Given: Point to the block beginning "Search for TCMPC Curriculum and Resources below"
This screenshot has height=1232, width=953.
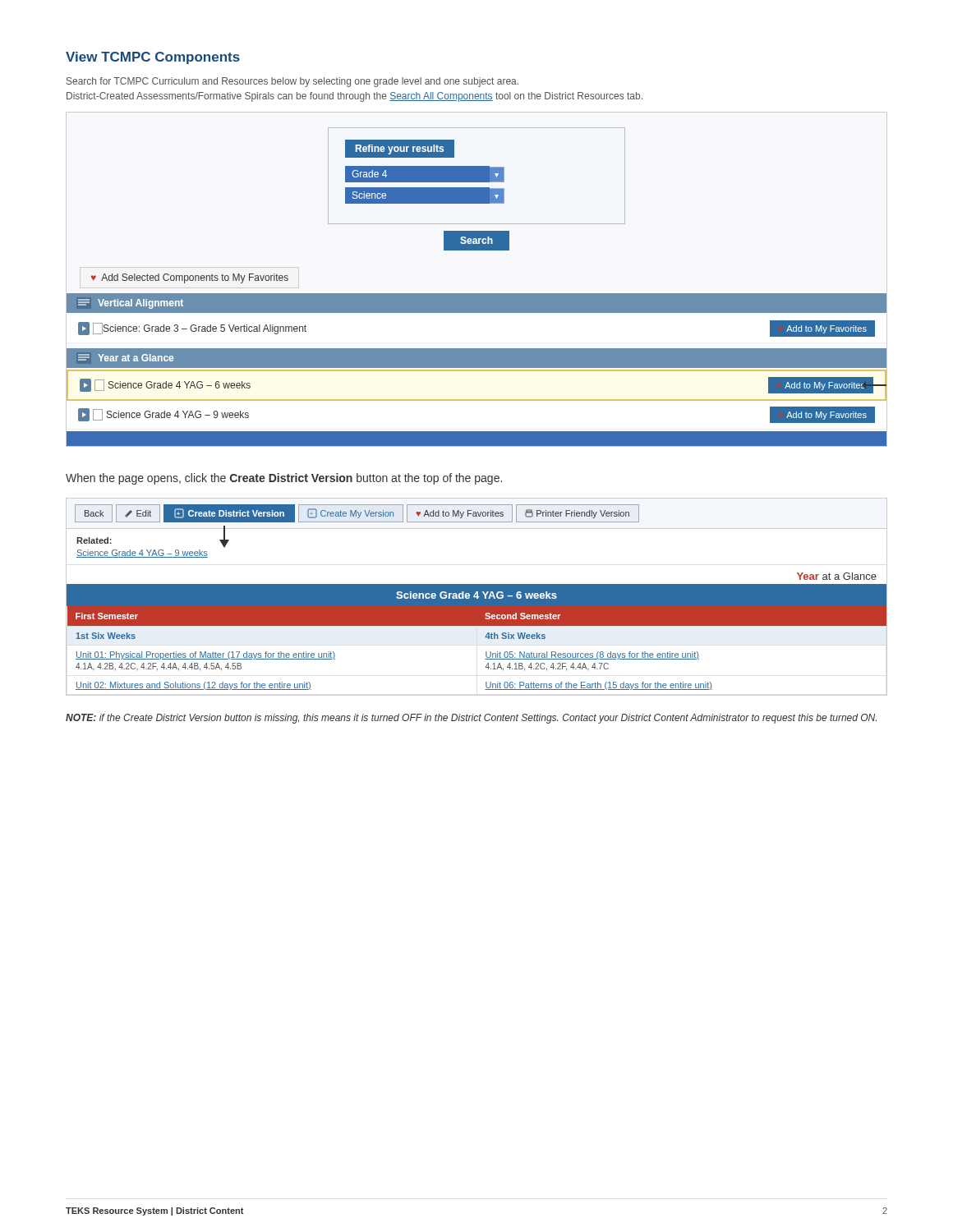Looking at the screenshot, I should click(x=293, y=81).
